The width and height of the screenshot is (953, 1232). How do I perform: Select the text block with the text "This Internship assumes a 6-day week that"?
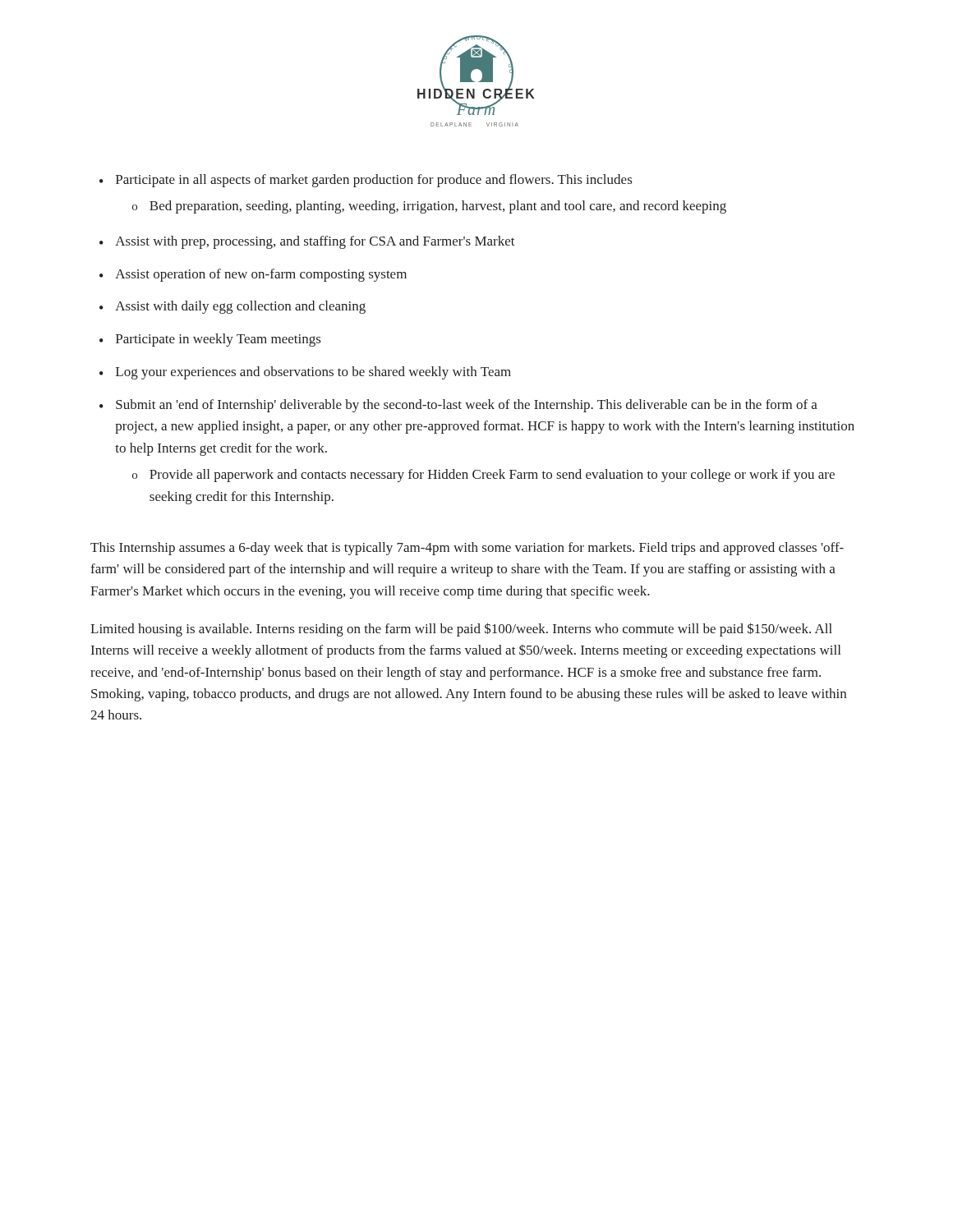pos(467,569)
